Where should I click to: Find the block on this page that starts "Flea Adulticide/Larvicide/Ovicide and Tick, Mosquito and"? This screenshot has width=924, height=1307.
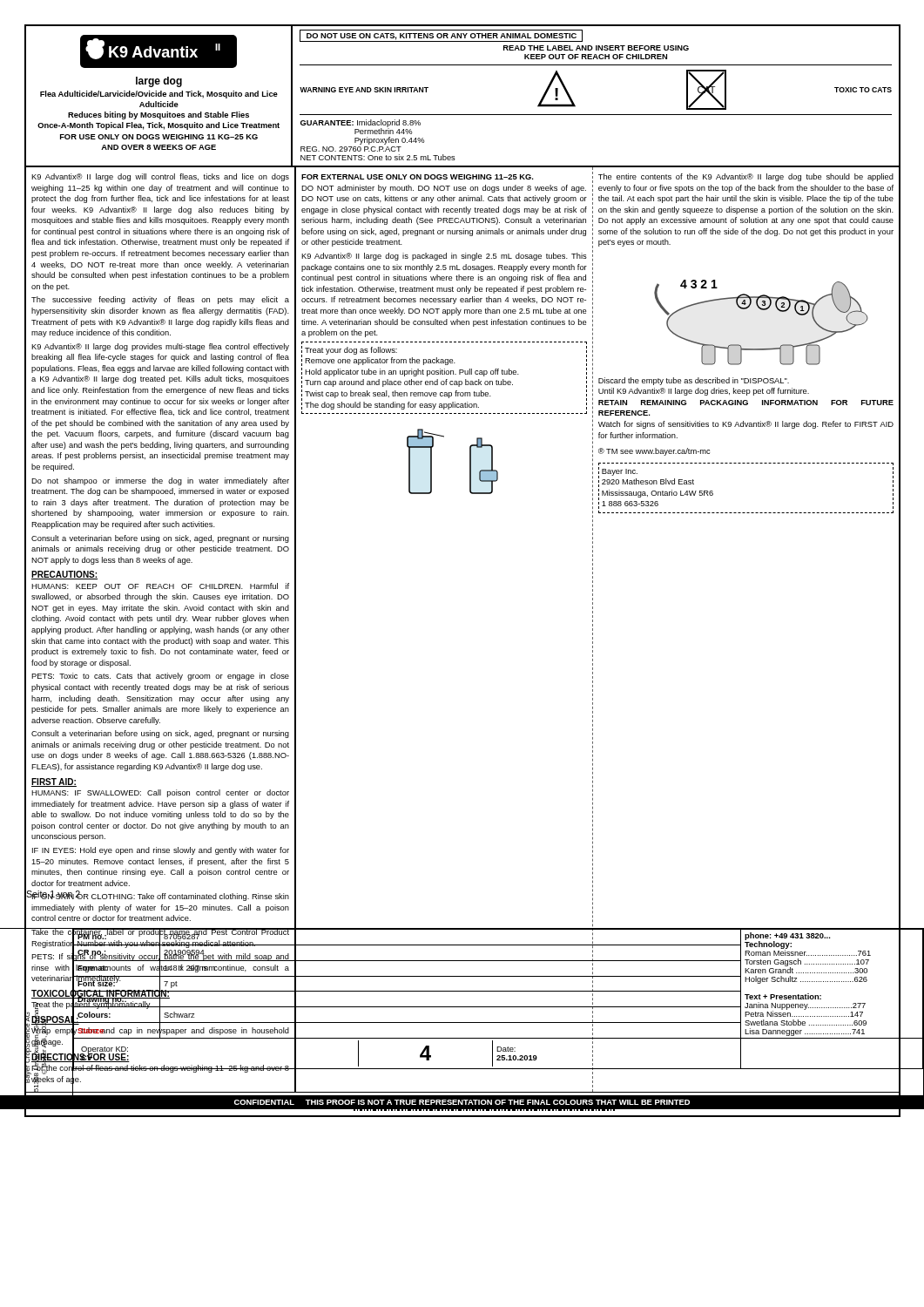coord(159,121)
